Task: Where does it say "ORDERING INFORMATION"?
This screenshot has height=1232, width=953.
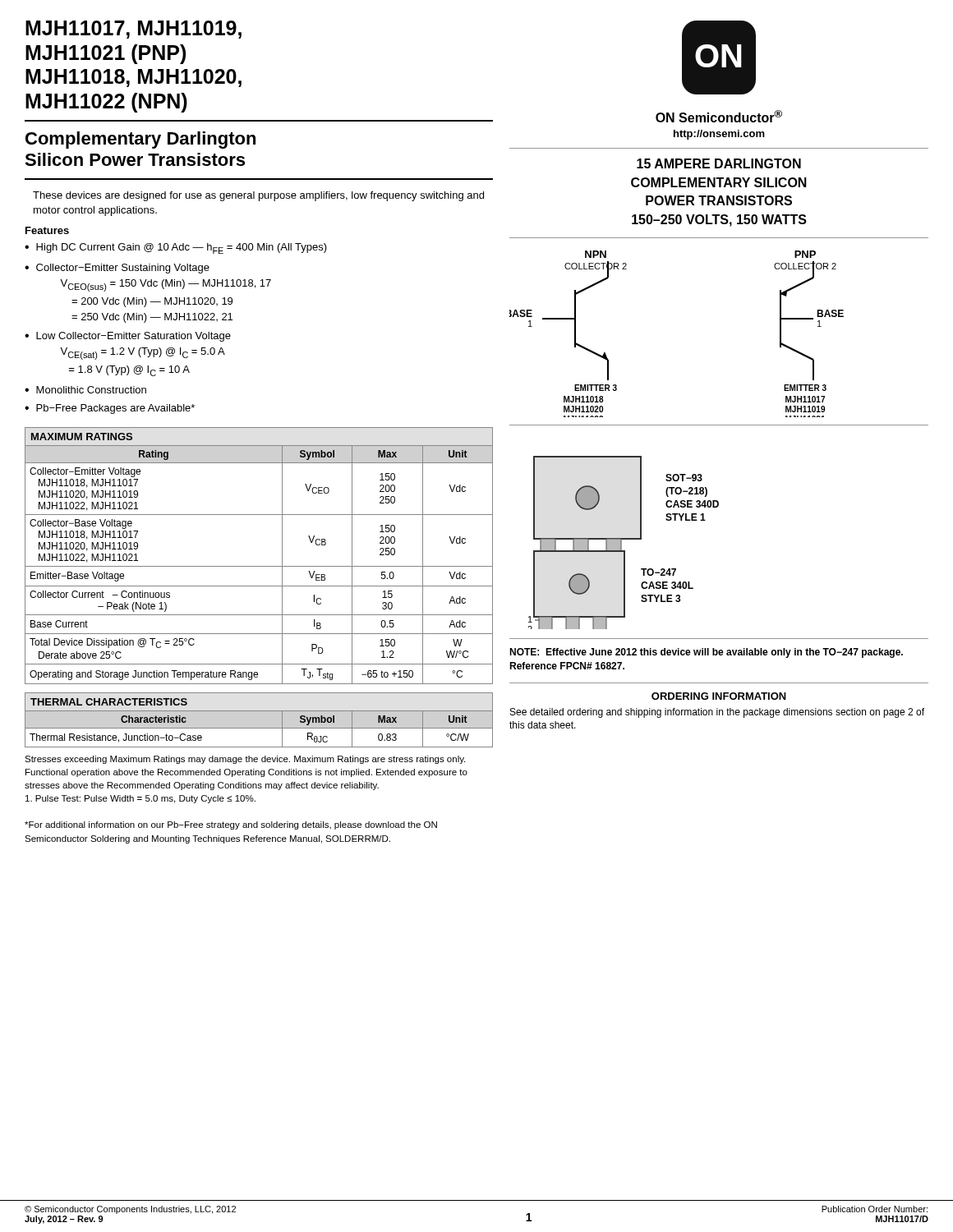Action: (719, 696)
